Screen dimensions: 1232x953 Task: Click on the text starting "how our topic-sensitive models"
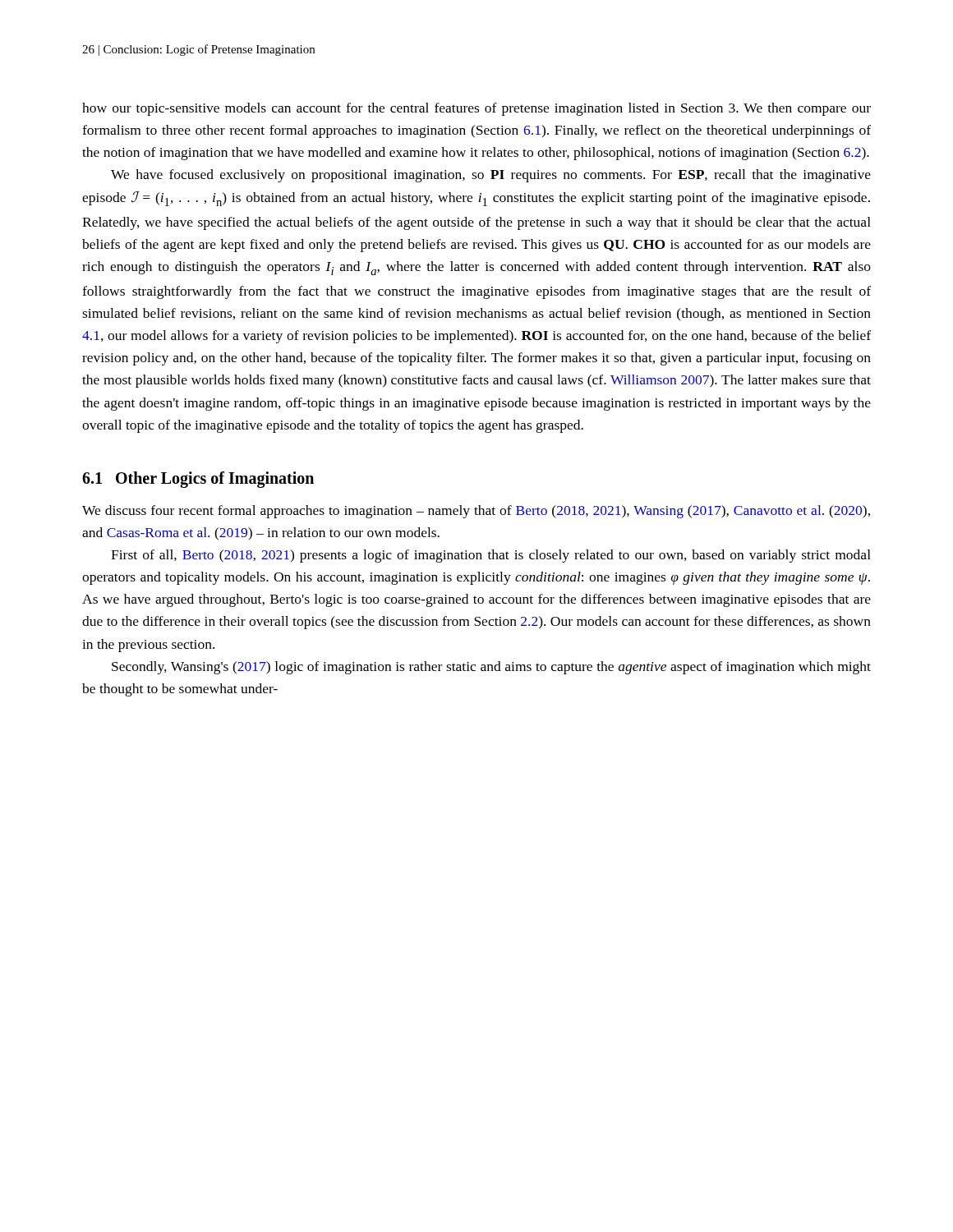coord(476,266)
